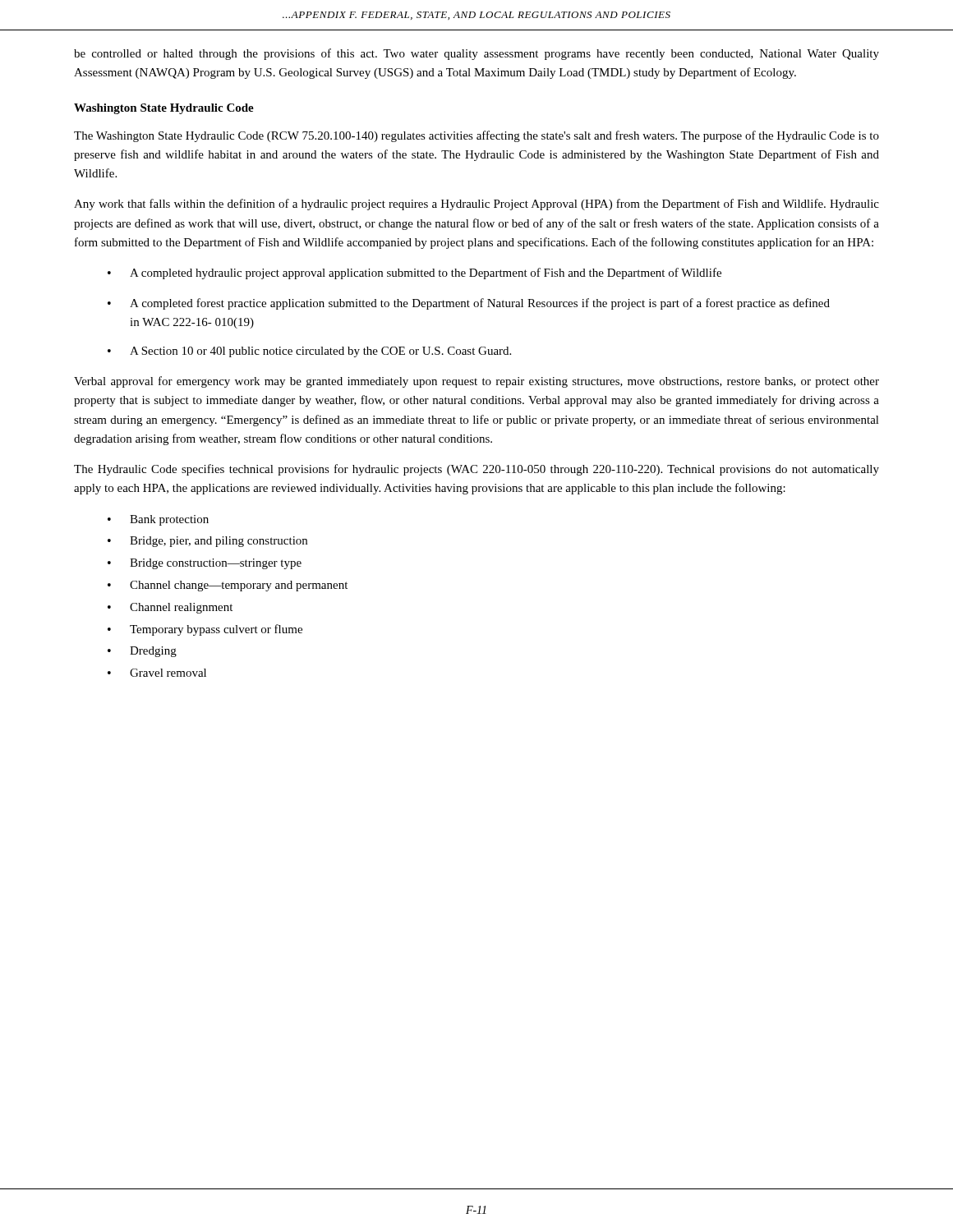Point to the region starting "• Temporary bypass culvert or"
Screen dimensions: 1232x953
pyautogui.click(x=205, y=630)
